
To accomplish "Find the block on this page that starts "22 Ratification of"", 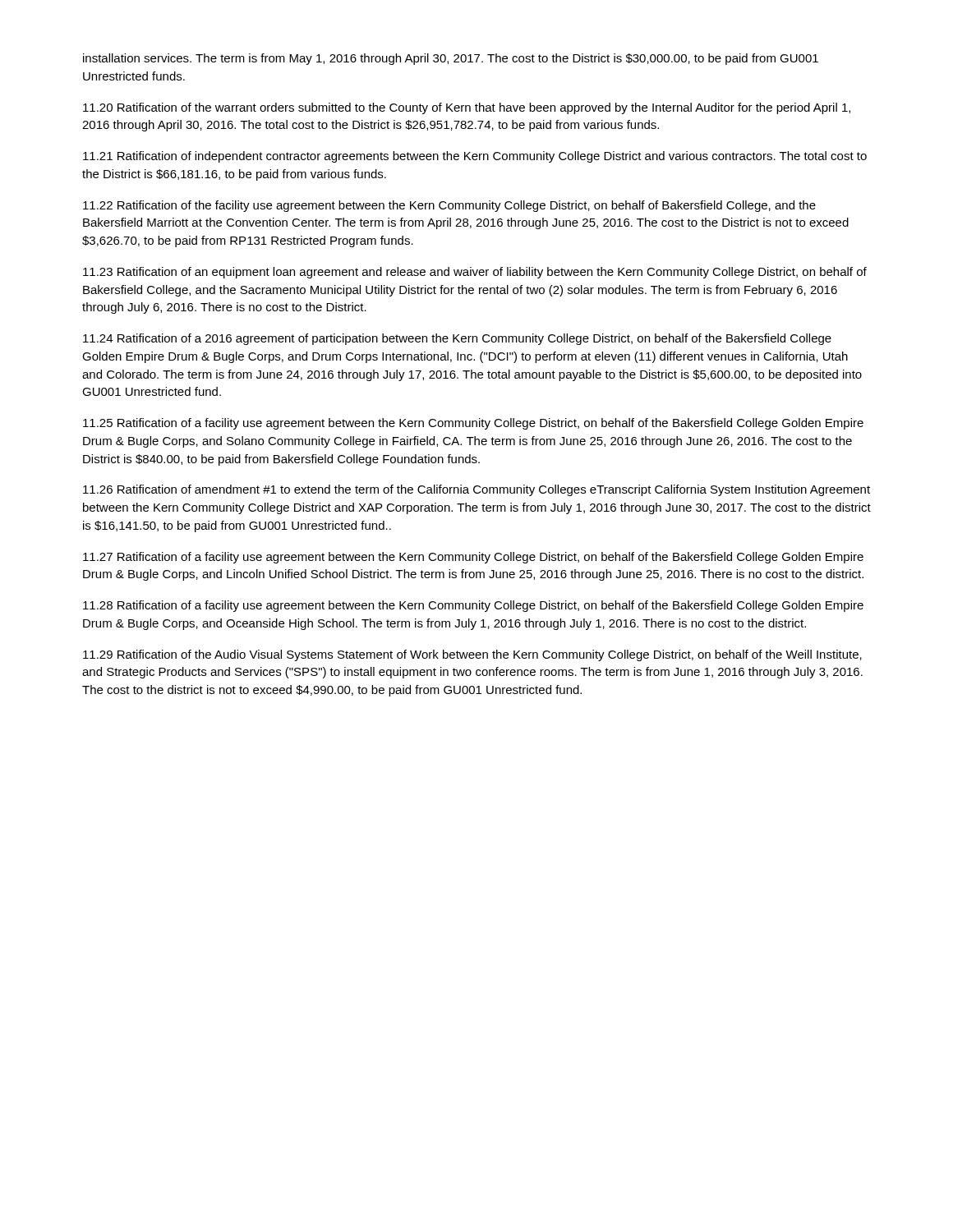I will point(466,222).
